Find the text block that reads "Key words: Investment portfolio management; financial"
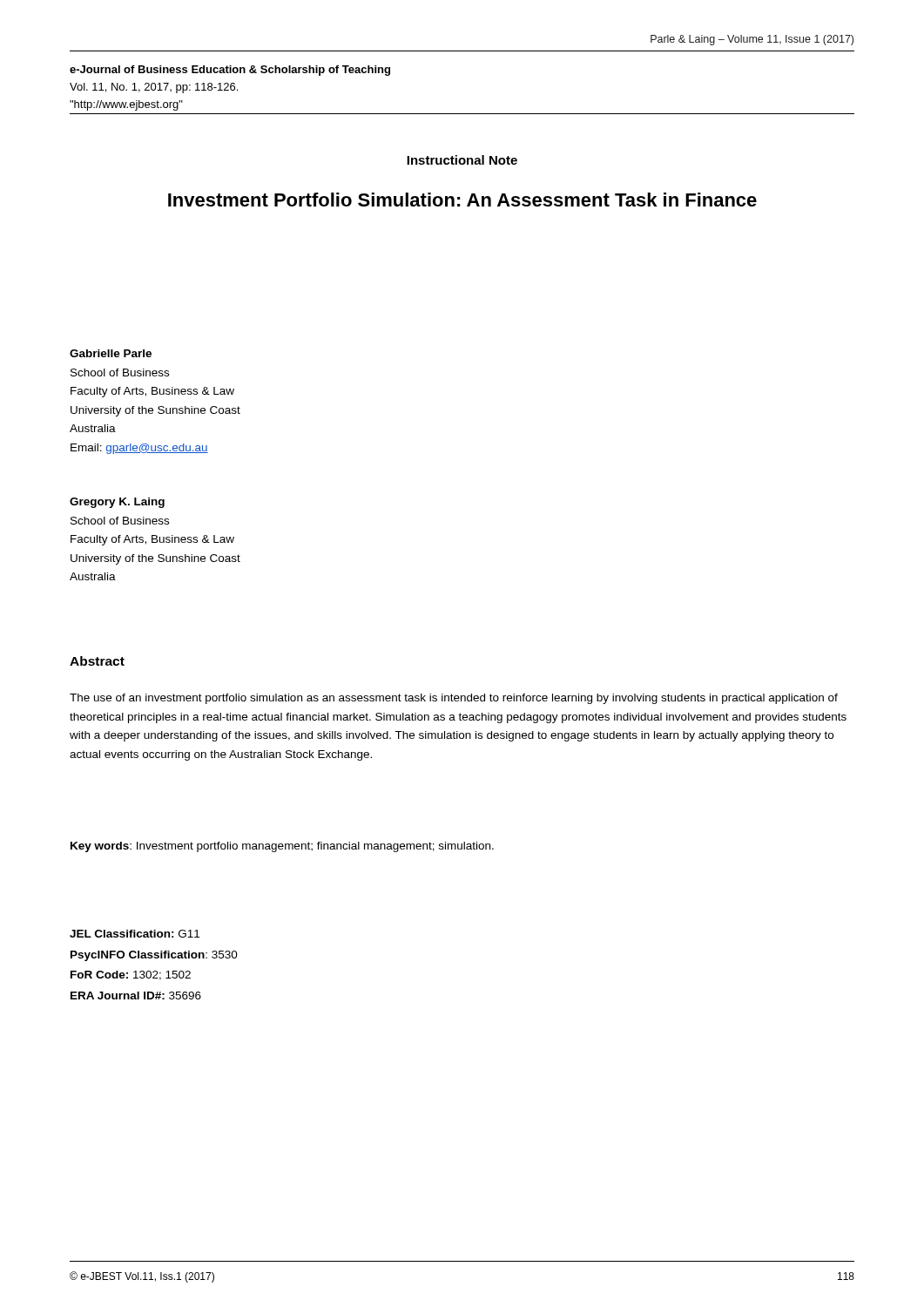 (282, 846)
